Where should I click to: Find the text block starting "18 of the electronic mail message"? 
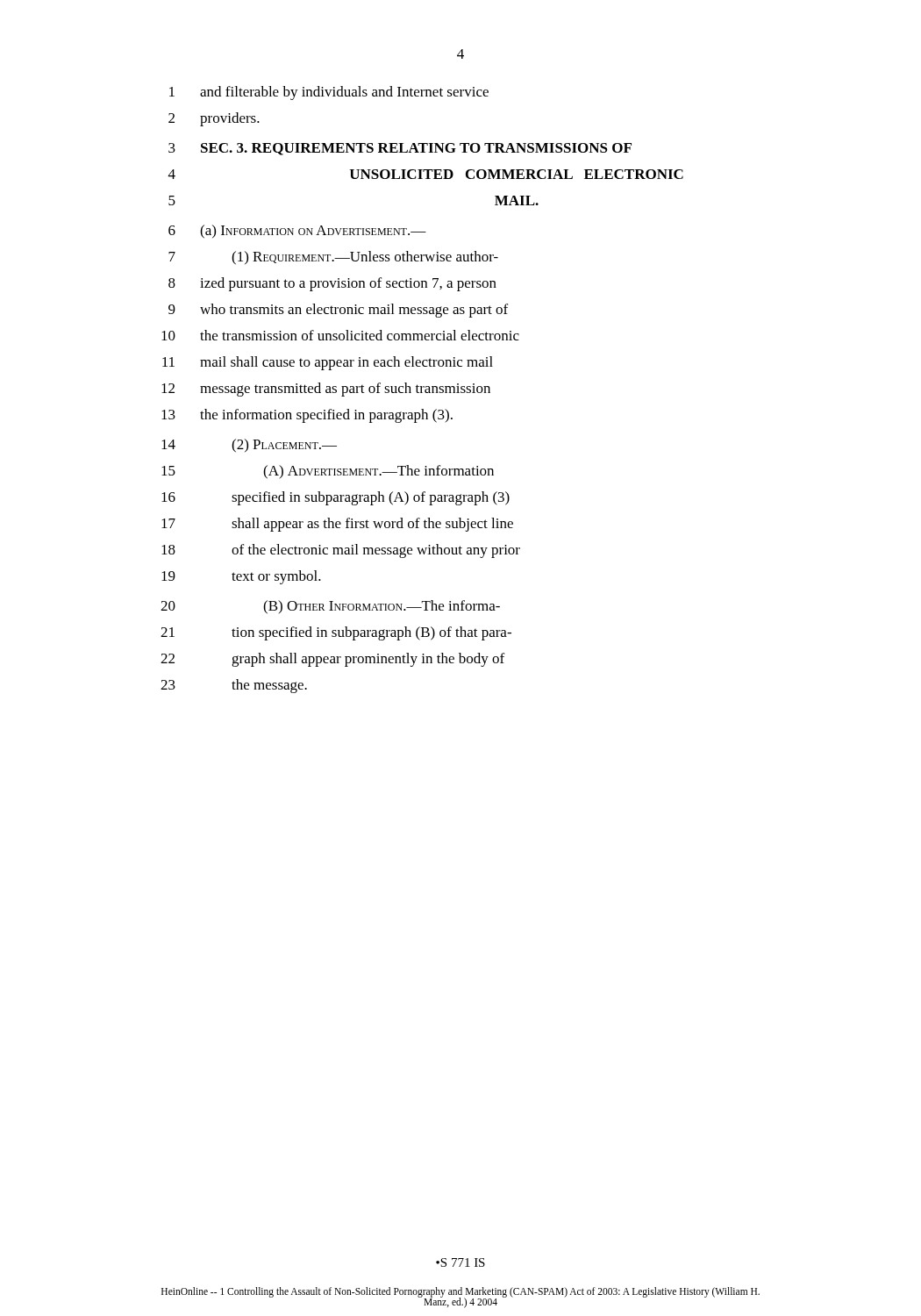coord(485,550)
